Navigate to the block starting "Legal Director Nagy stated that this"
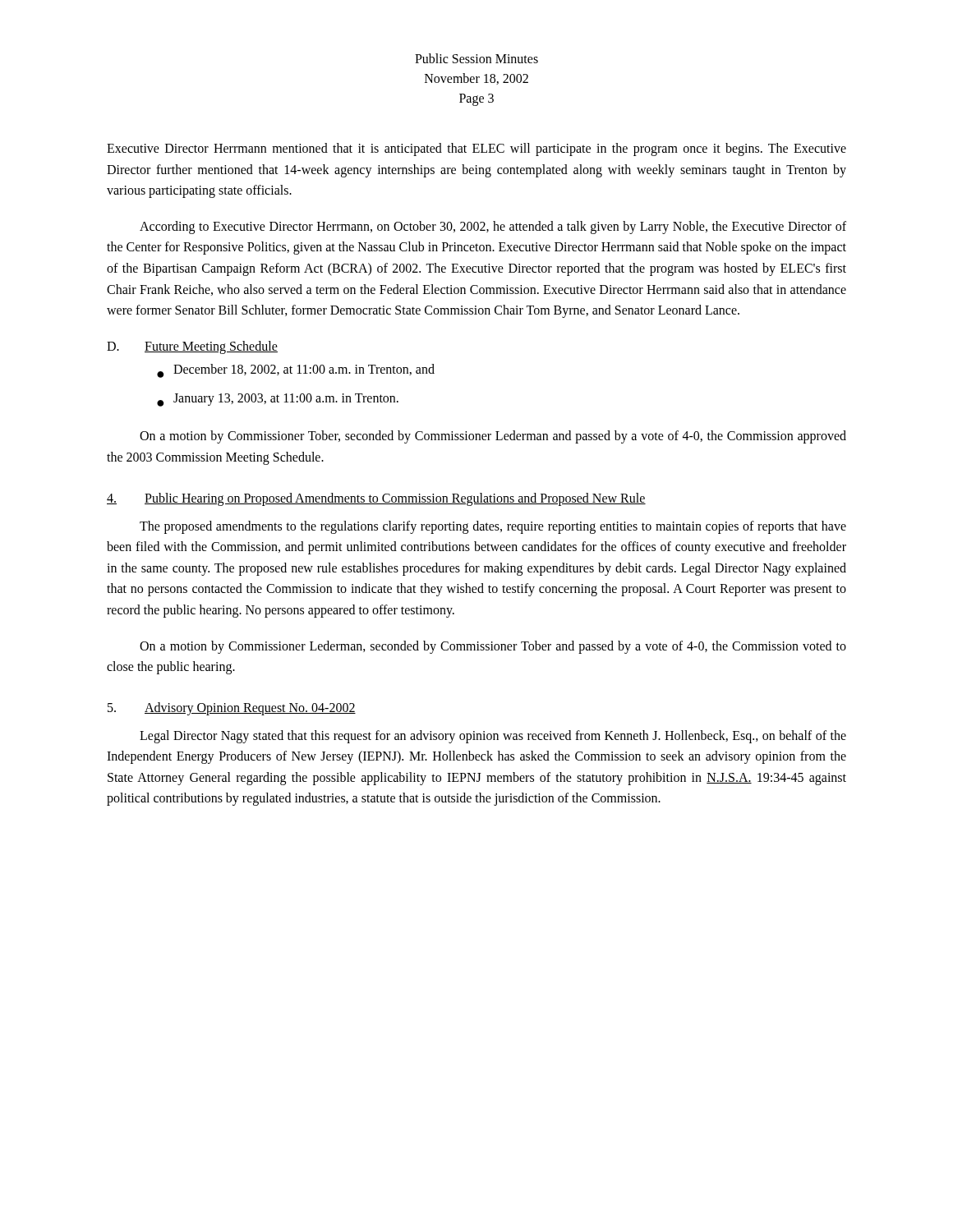This screenshot has width=953, height=1232. (476, 767)
